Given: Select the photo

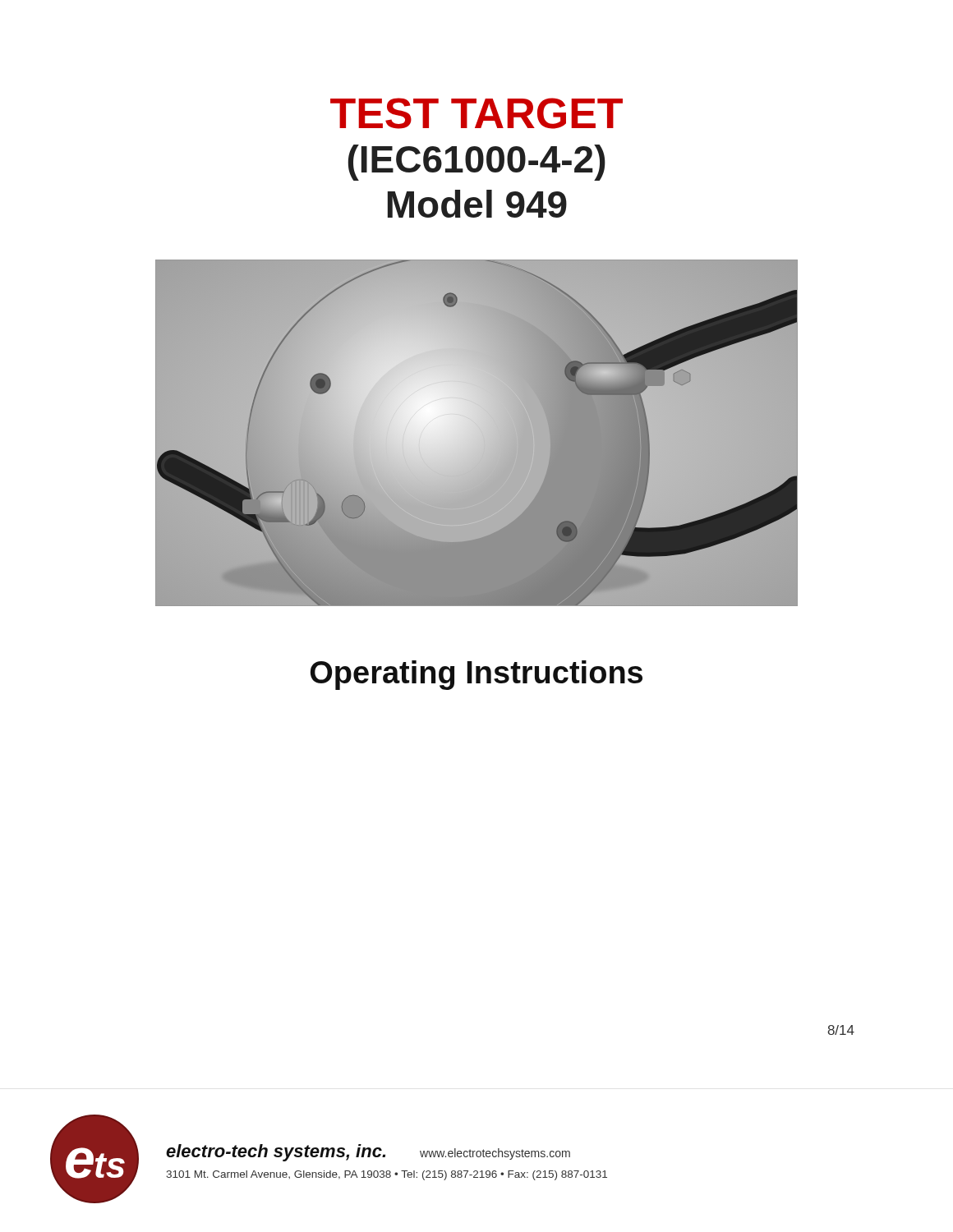Looking at the screenshot, I should (476, 432).
